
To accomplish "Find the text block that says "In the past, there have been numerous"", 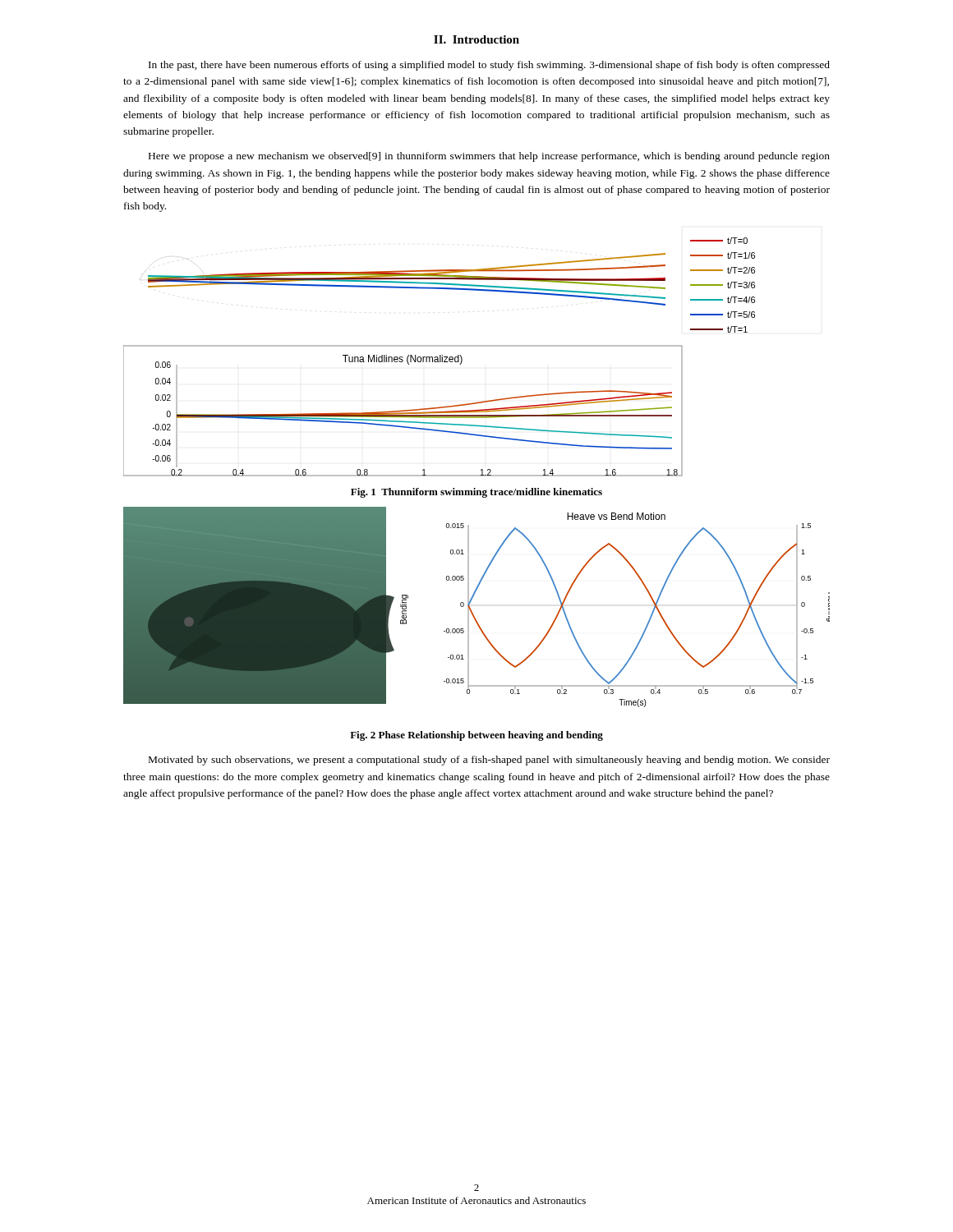I will coord(476,98).
